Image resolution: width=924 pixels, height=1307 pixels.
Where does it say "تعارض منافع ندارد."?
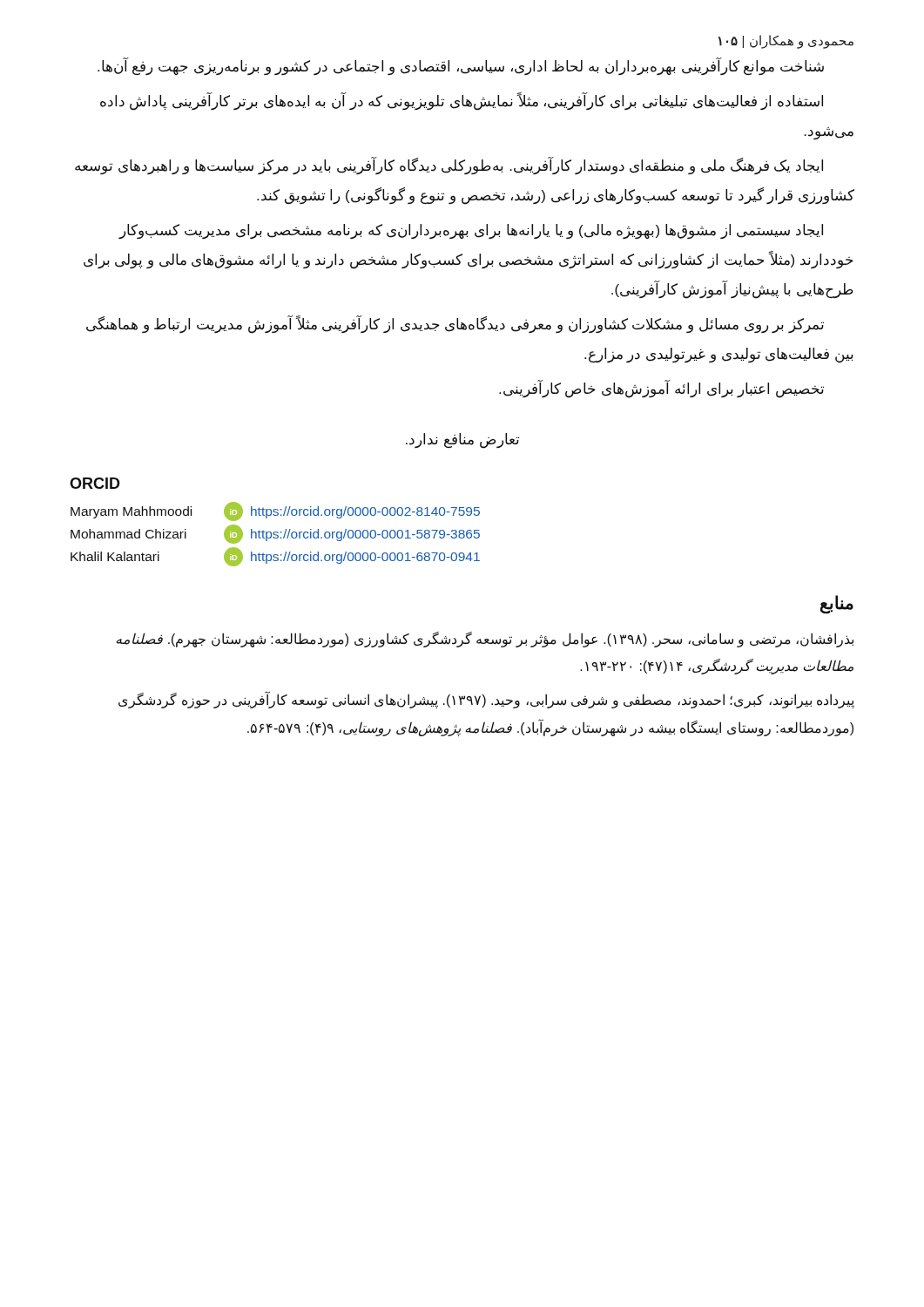pos(462,440)
